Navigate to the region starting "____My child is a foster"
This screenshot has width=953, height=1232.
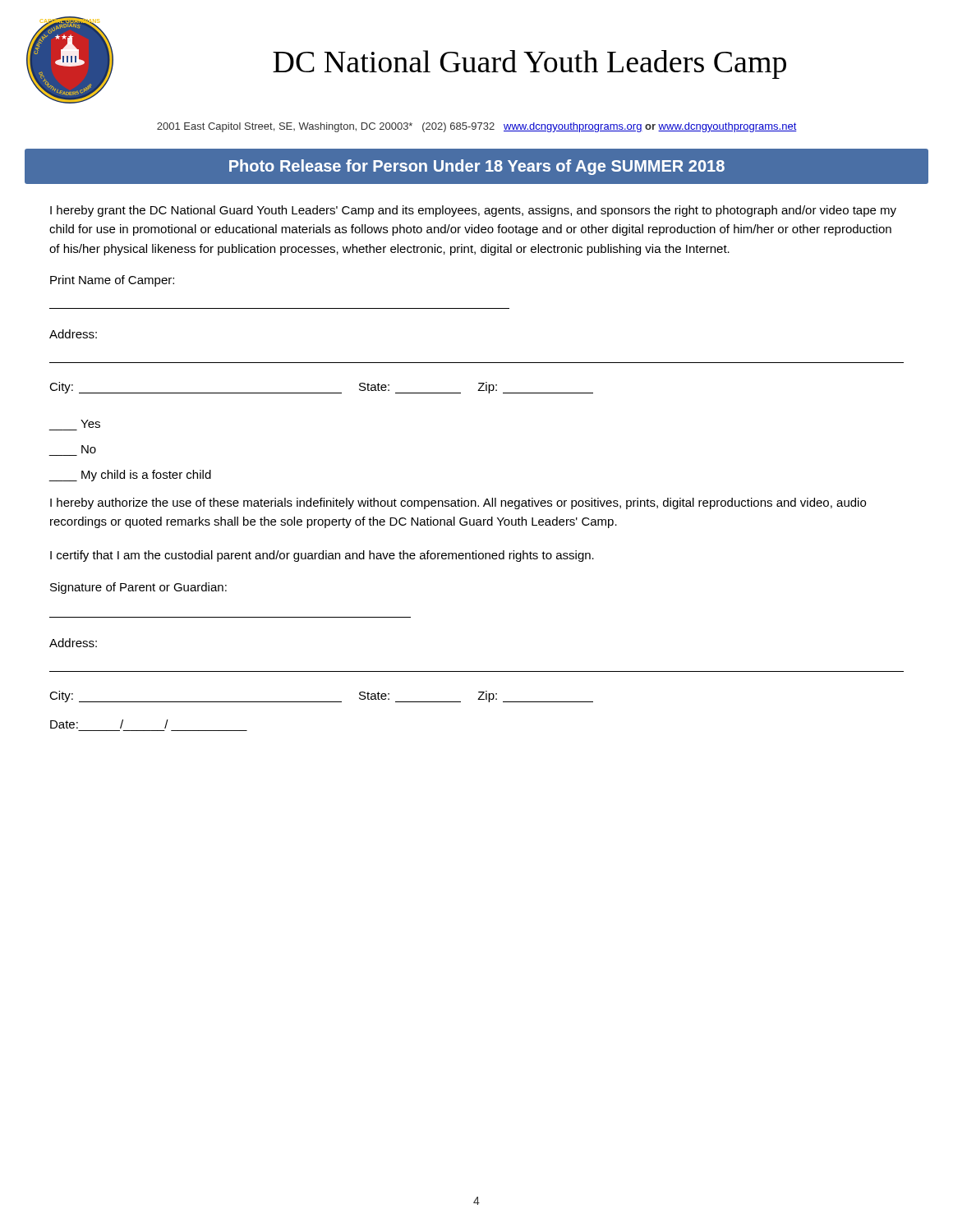coord(130,474)
